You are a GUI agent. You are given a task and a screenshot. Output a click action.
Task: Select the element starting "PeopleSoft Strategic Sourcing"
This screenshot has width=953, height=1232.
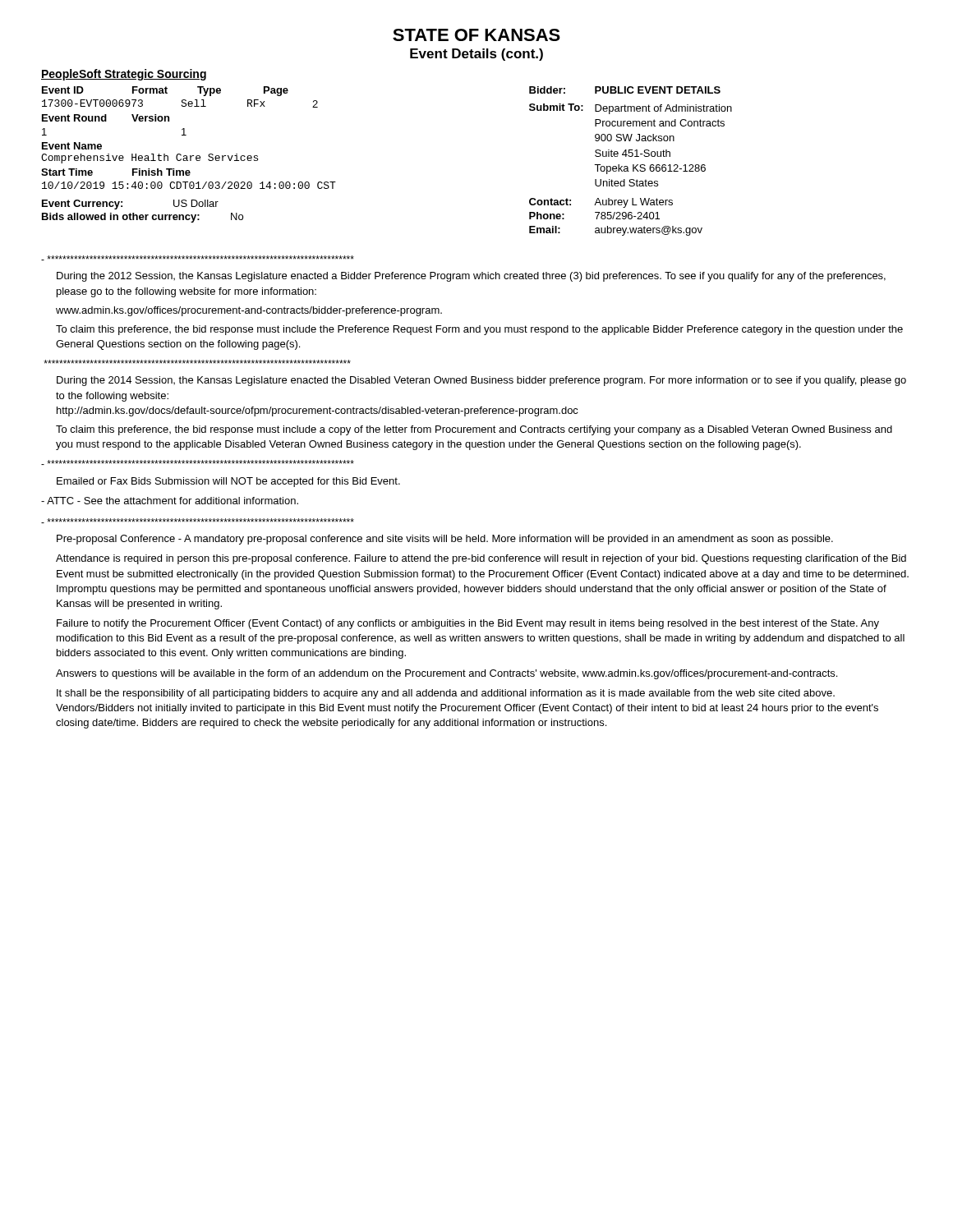(124, 74)
